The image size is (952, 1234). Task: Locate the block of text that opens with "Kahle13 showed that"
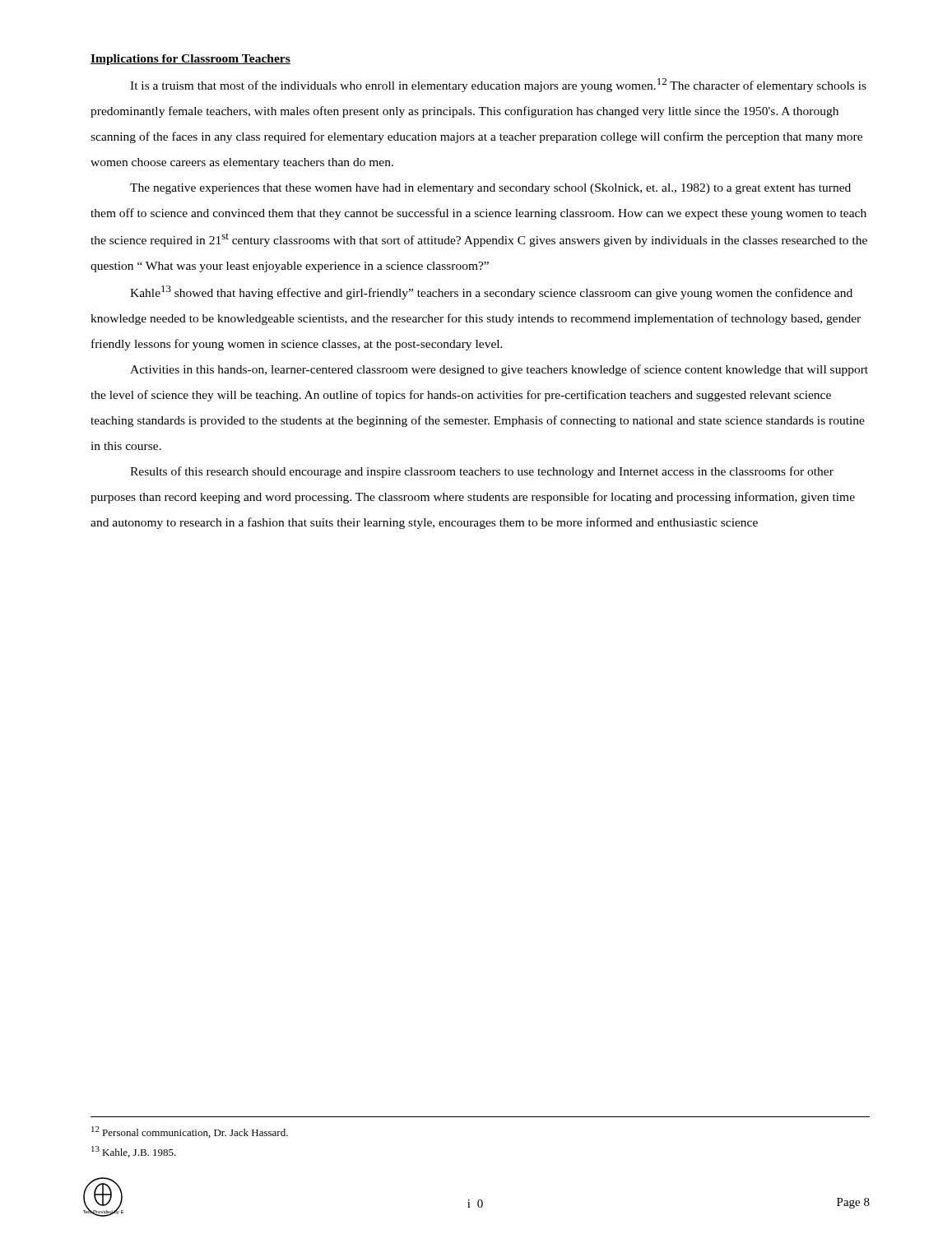click(476, 317)
